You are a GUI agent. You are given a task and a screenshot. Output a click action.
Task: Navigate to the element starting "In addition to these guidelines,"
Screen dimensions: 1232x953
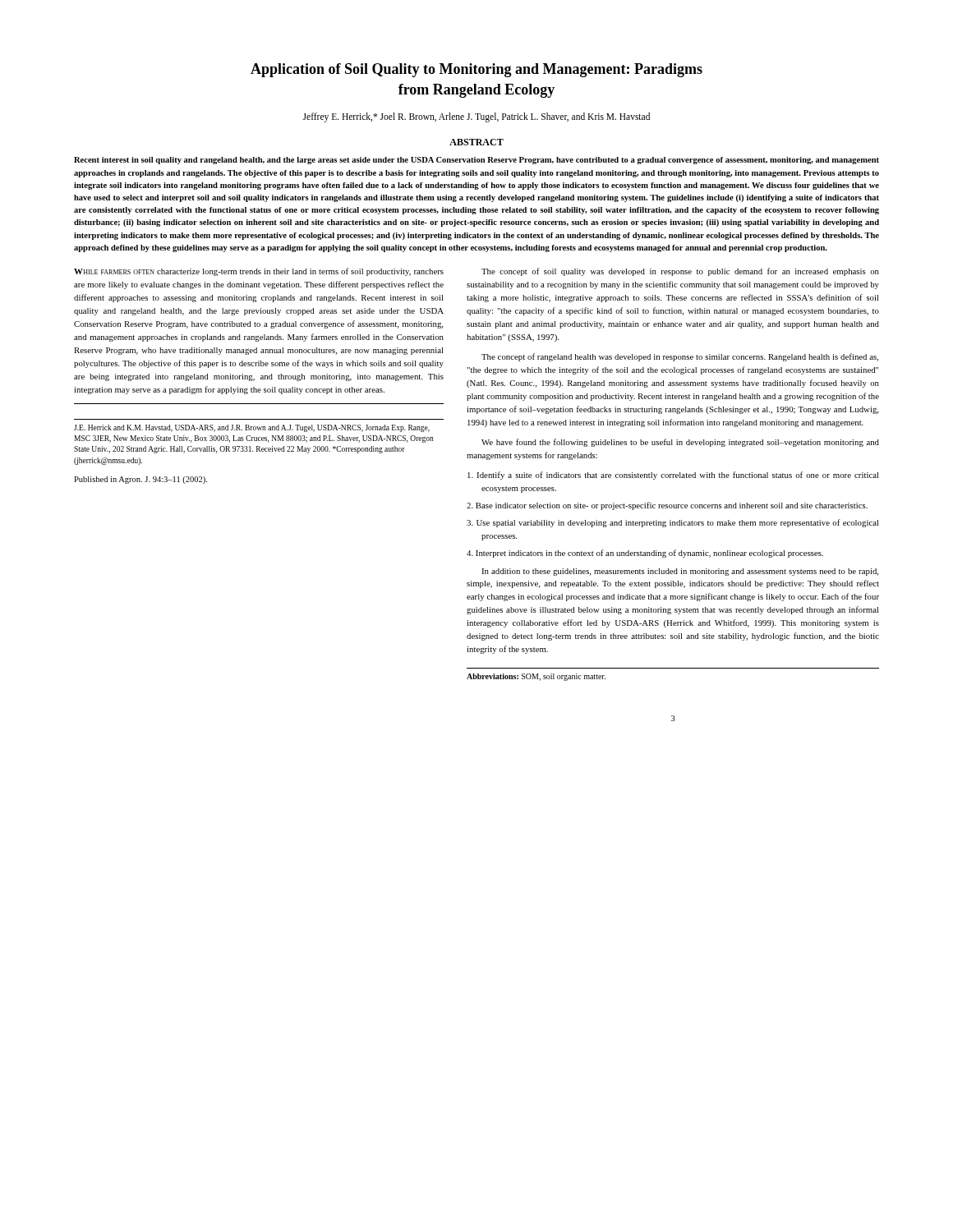coord(673,611)
